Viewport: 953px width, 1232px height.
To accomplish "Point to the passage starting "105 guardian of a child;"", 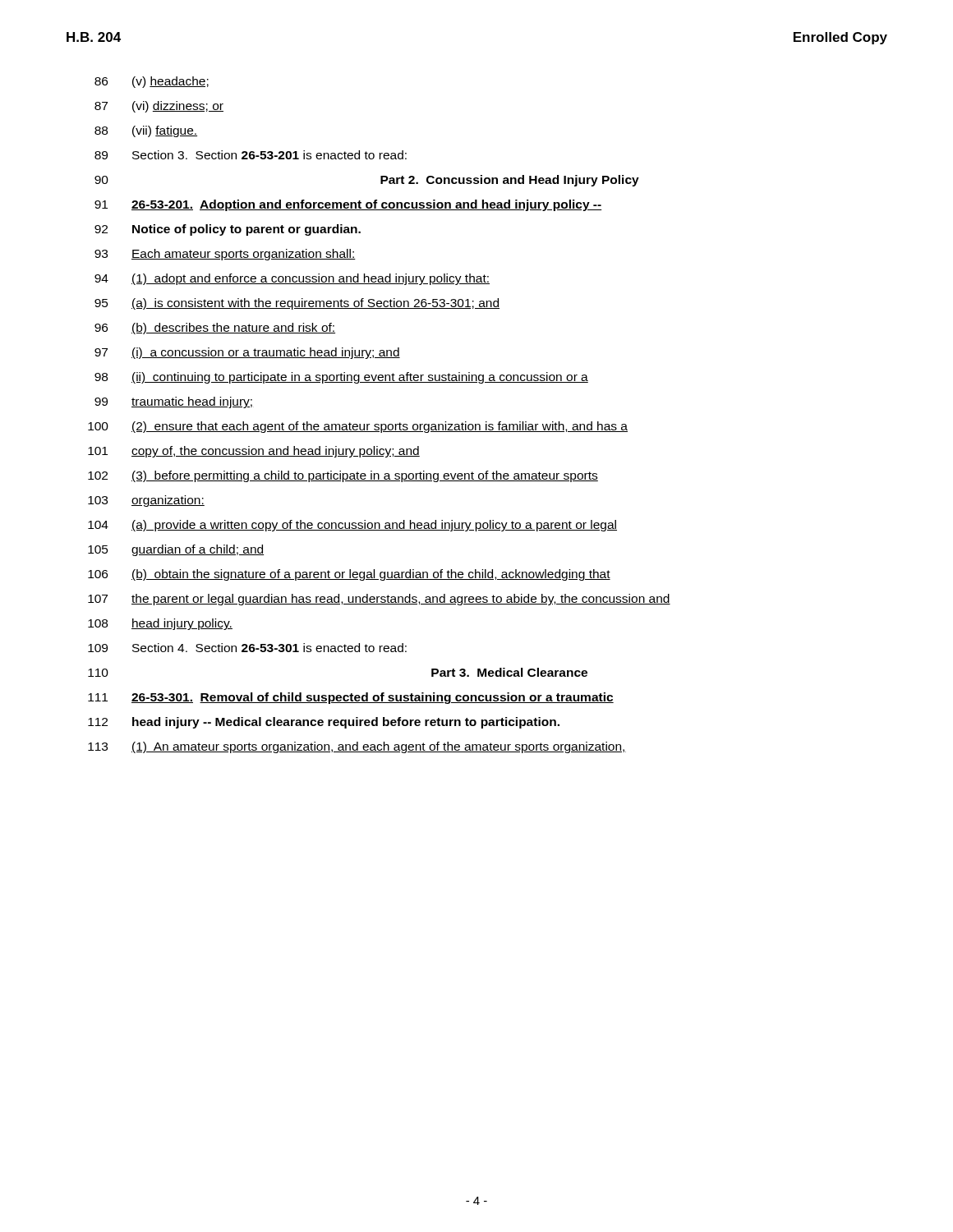I will point(176,550).
